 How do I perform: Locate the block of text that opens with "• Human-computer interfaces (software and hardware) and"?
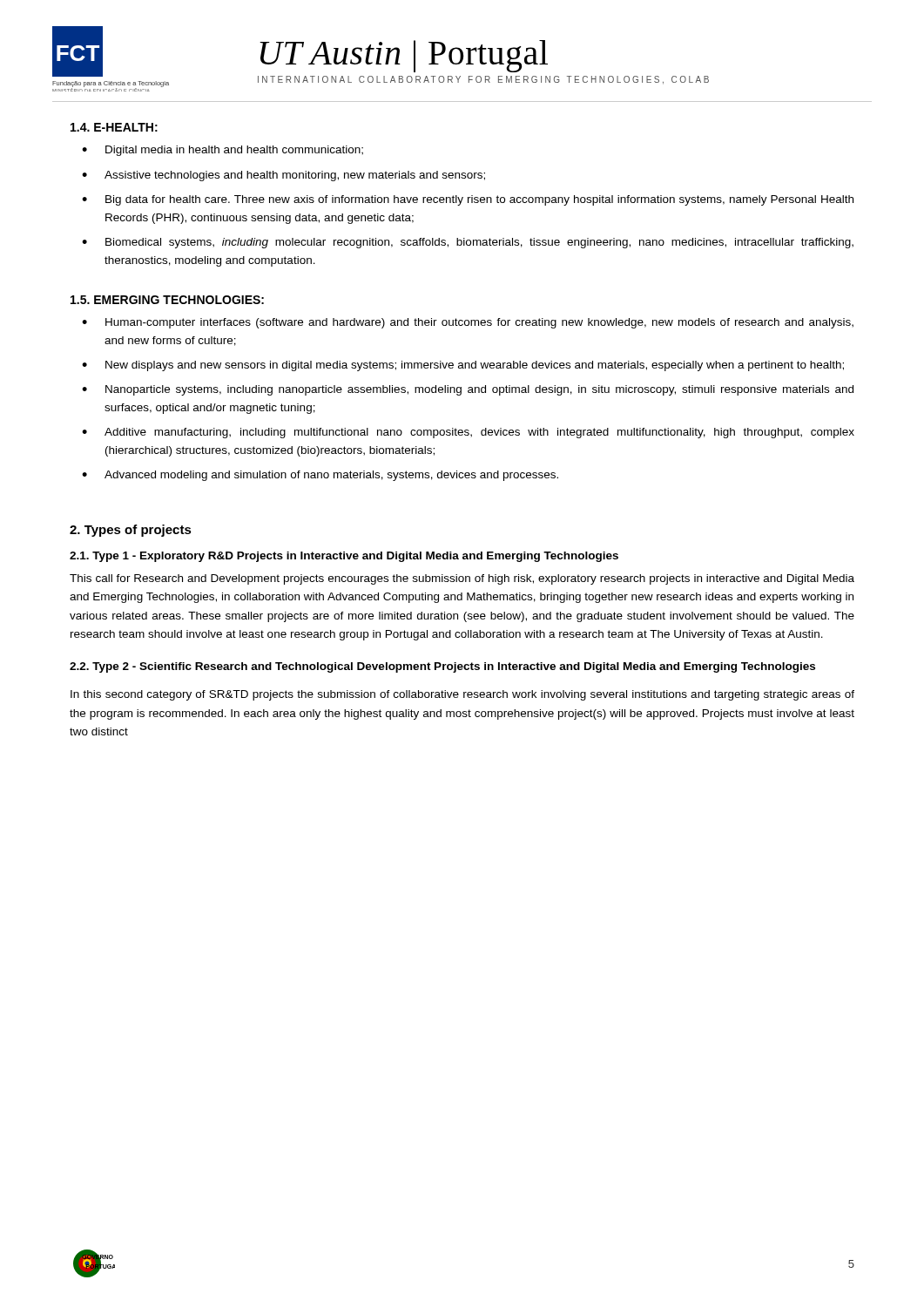tap(468, 332)
